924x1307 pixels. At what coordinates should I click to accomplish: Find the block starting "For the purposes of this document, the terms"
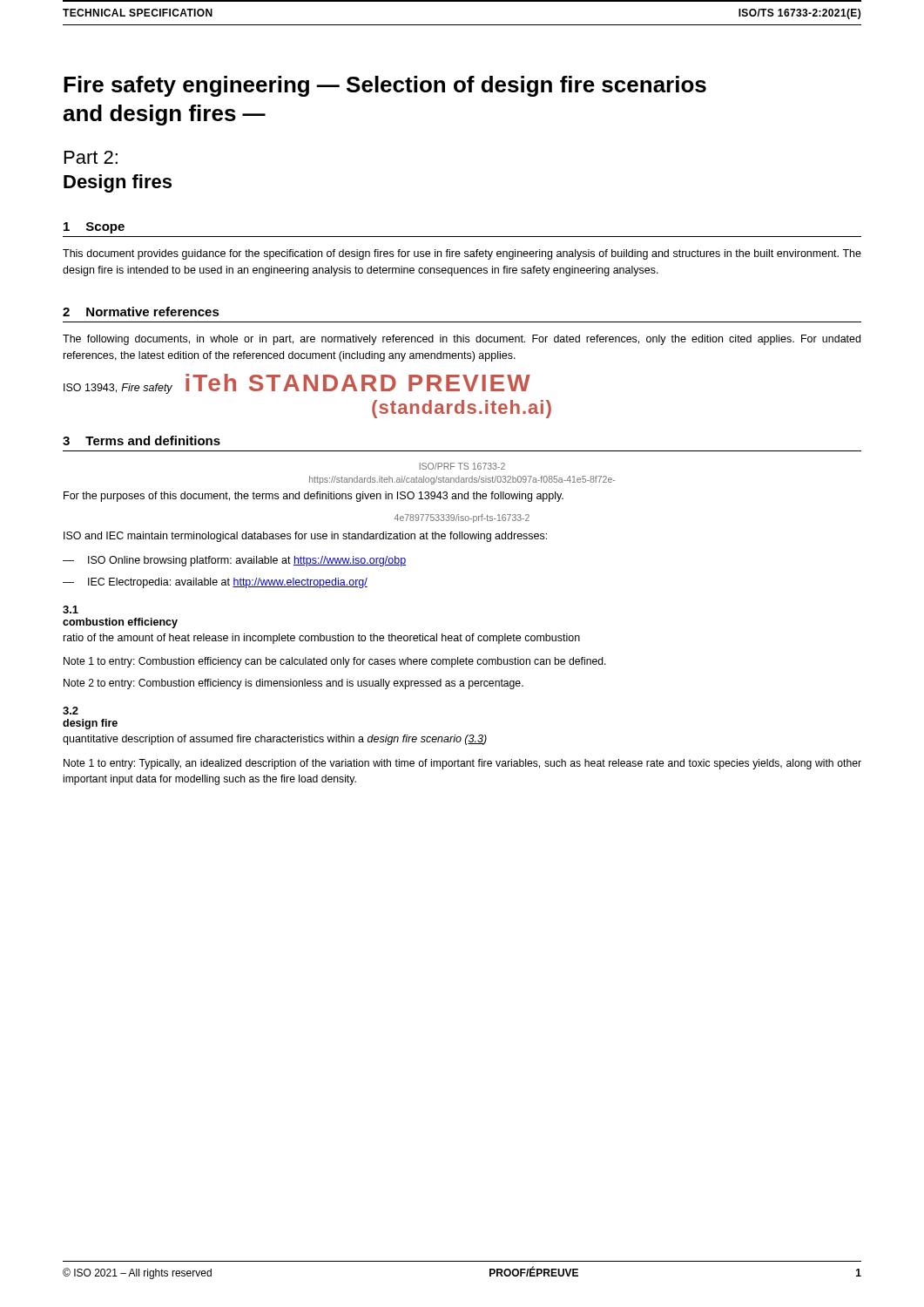[313, 496]
